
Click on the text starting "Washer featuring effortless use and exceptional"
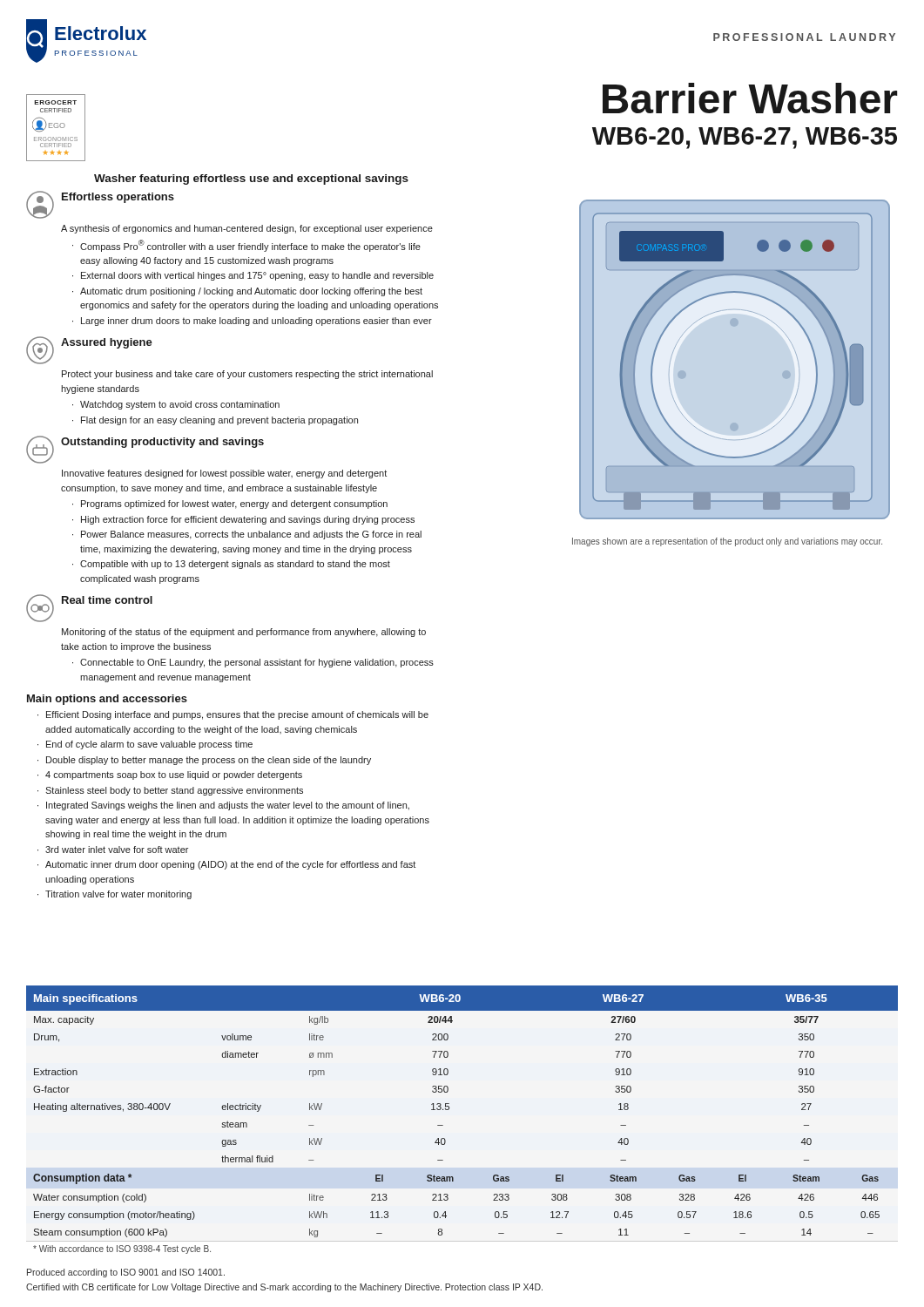click(251, 178)
